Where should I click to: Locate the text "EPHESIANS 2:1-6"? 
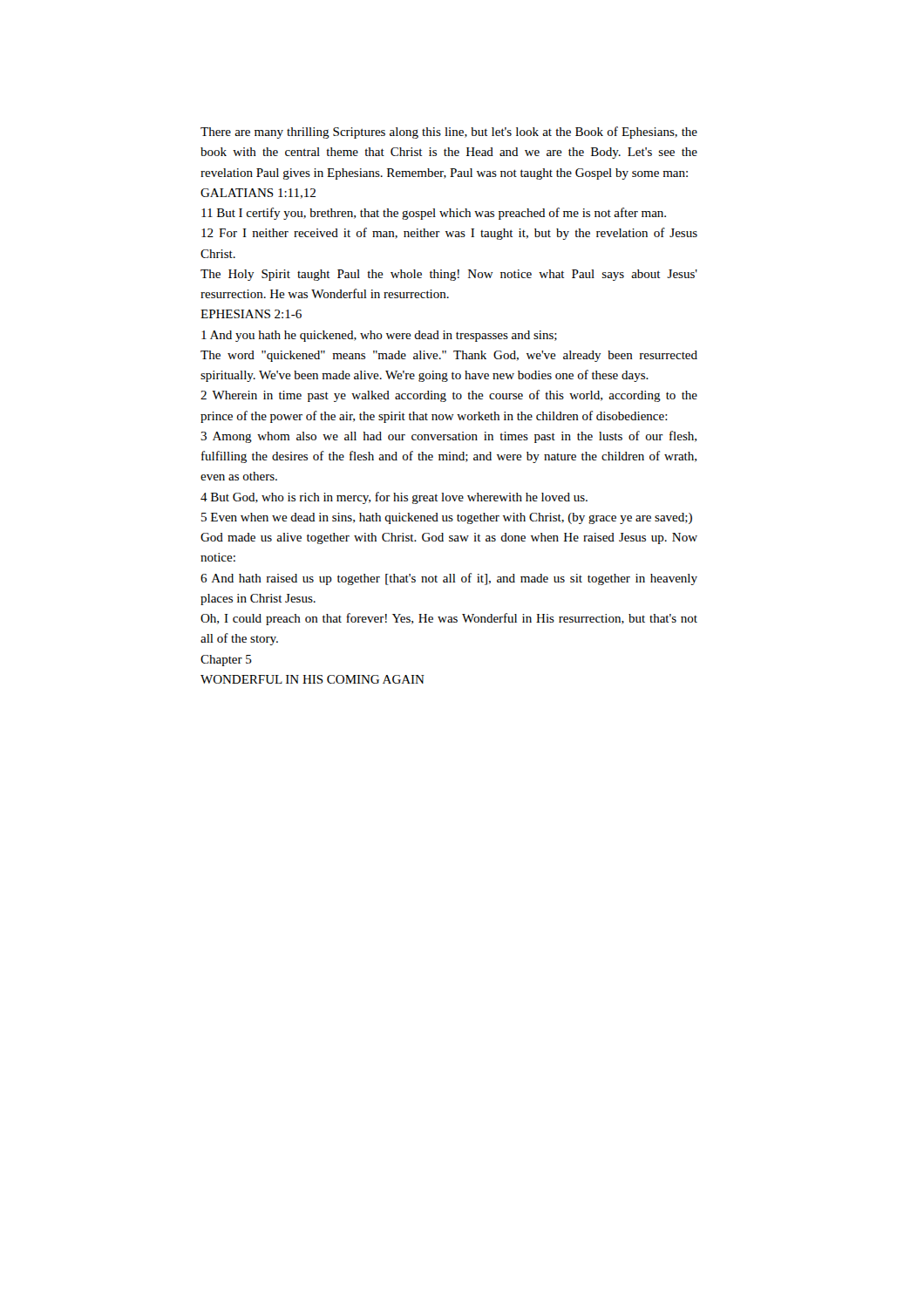point(251,314)
